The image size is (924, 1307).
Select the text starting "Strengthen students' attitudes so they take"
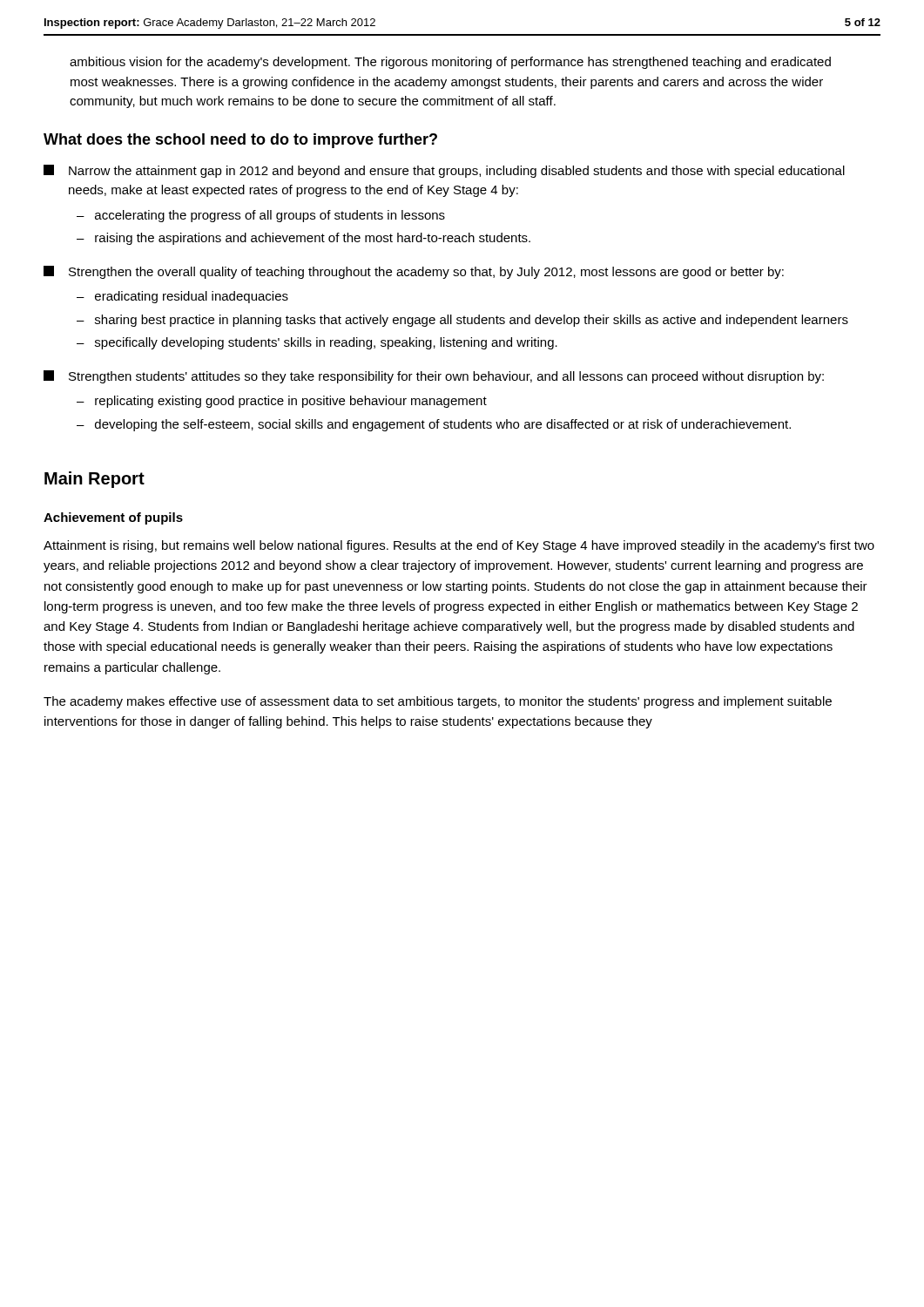(462, 402)
